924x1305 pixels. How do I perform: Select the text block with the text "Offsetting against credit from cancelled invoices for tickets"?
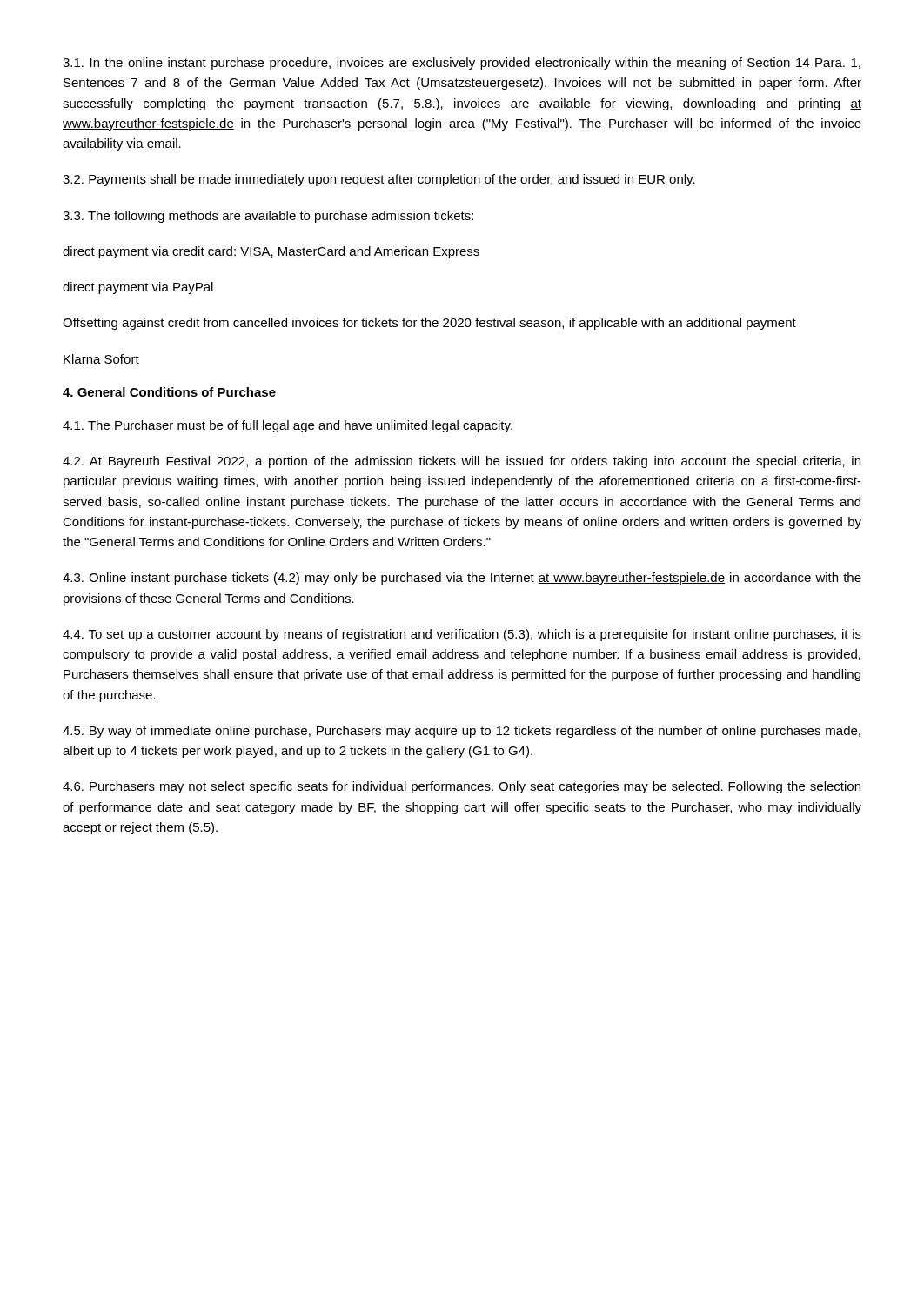click(429, 323)
